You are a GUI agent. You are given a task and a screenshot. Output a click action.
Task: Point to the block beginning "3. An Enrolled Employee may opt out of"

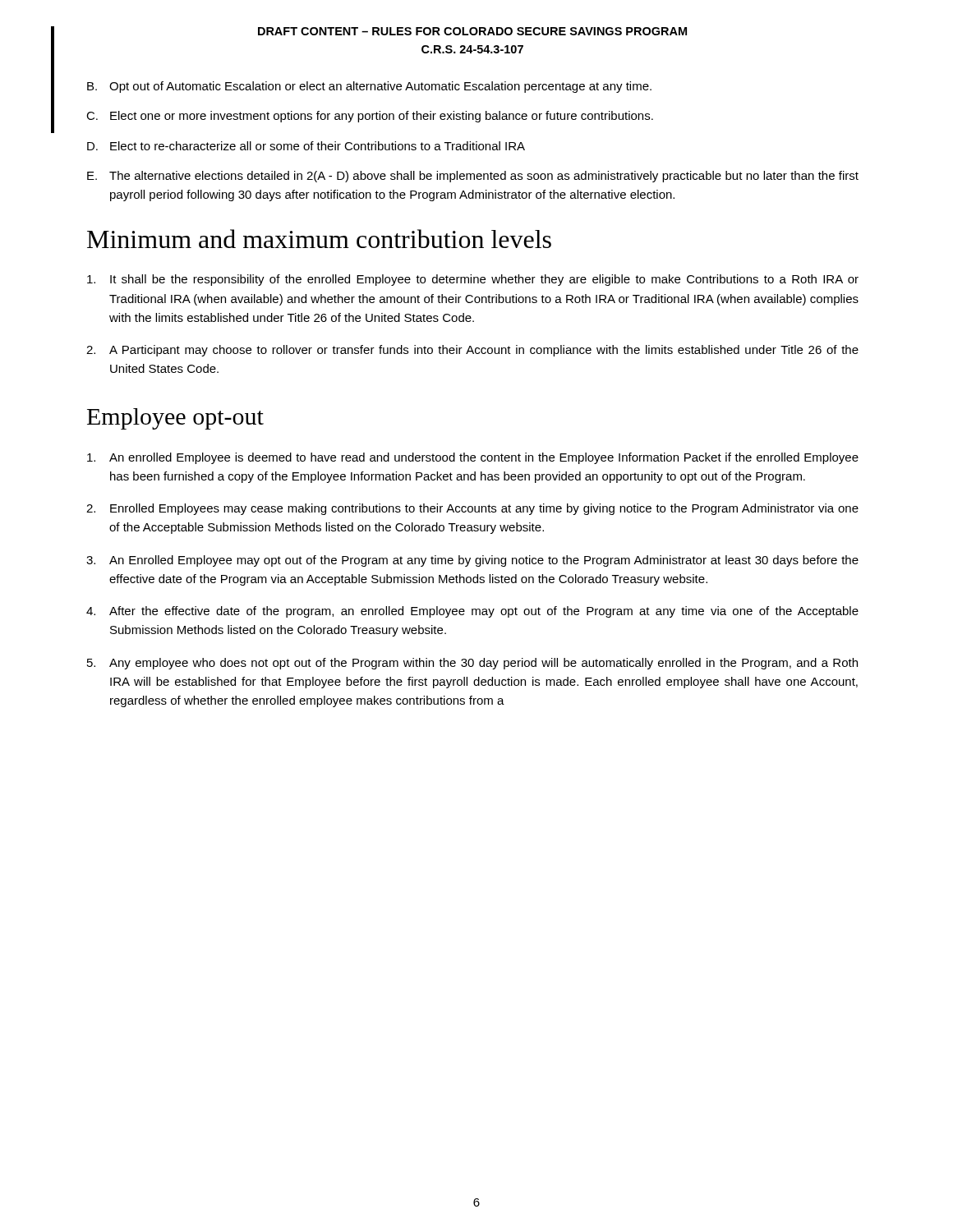click(x=472, y=569)
